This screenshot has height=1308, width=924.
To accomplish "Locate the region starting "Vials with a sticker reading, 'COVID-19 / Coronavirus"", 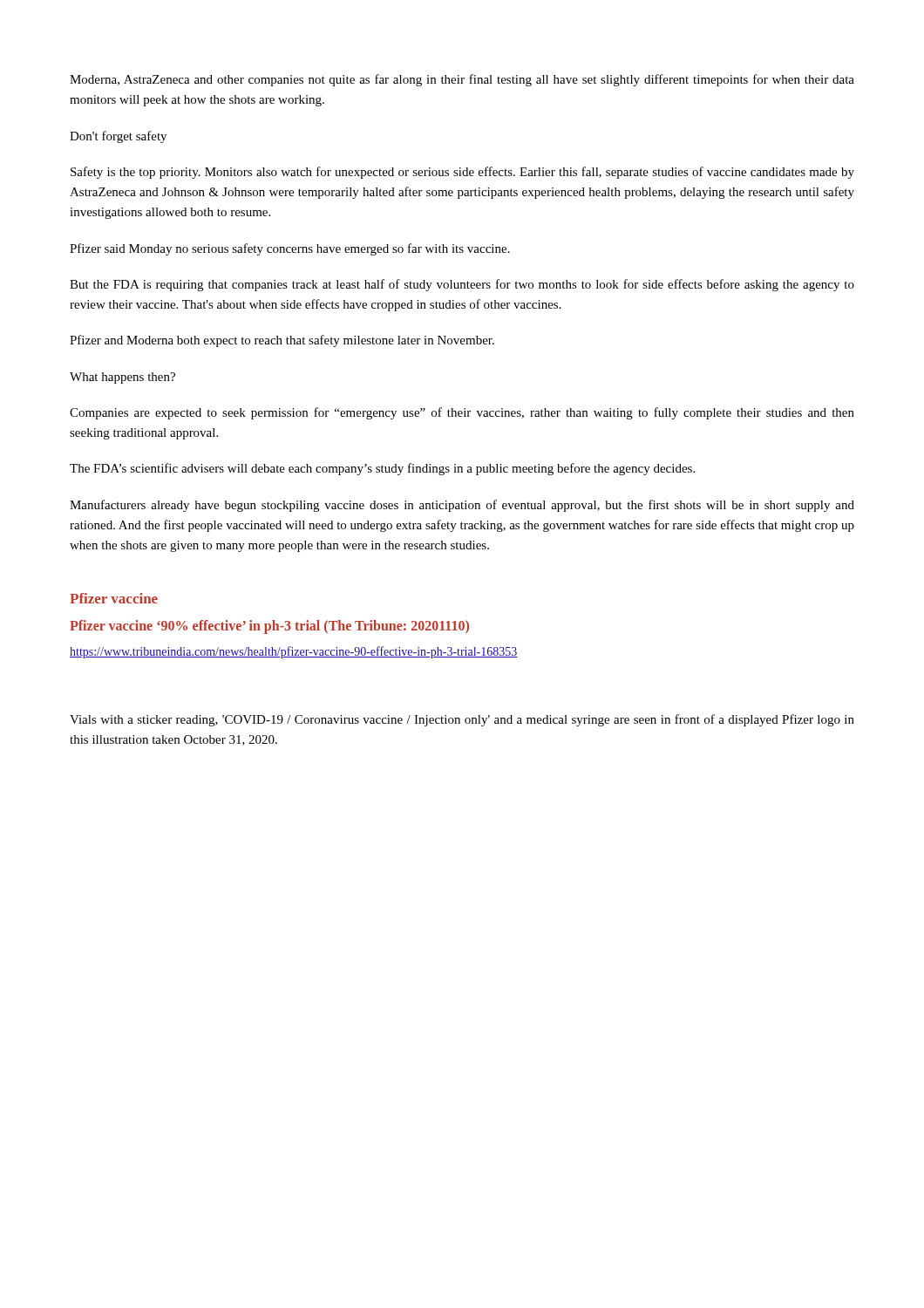I will point(462,729).
